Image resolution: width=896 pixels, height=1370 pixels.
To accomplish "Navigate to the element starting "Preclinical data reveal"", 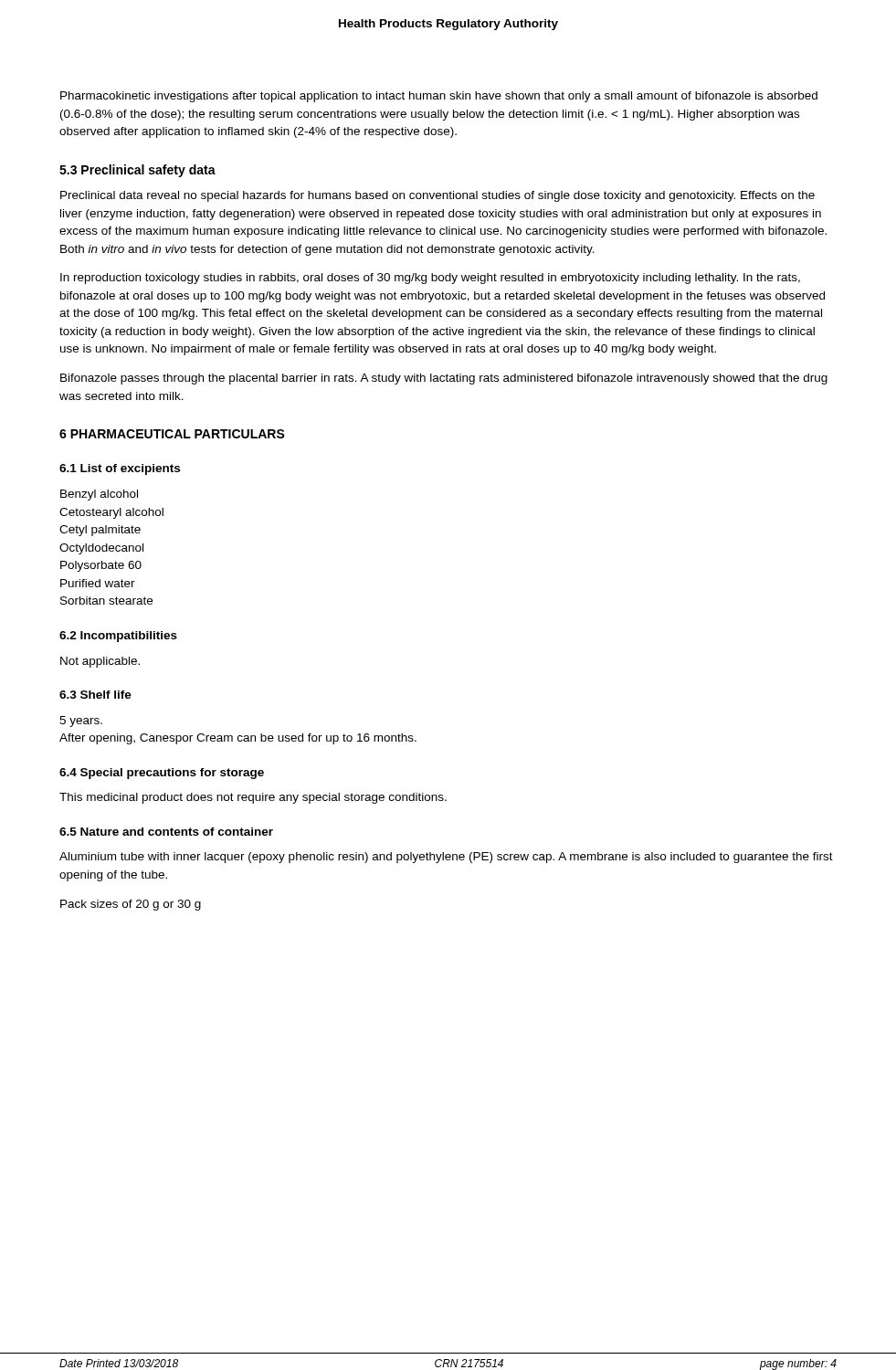I will coord(444,222).
